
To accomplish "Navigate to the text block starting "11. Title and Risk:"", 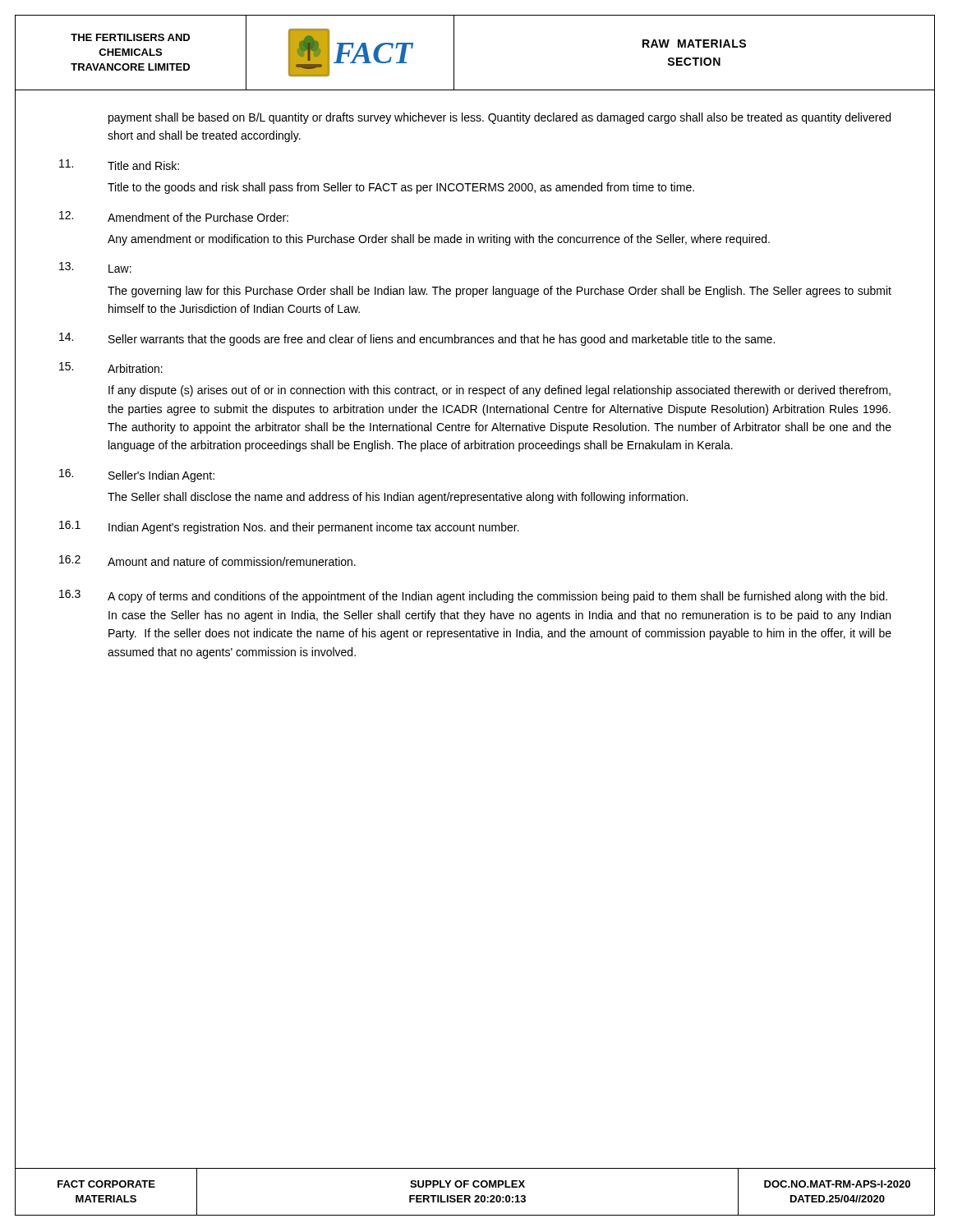I will point(119,165).
